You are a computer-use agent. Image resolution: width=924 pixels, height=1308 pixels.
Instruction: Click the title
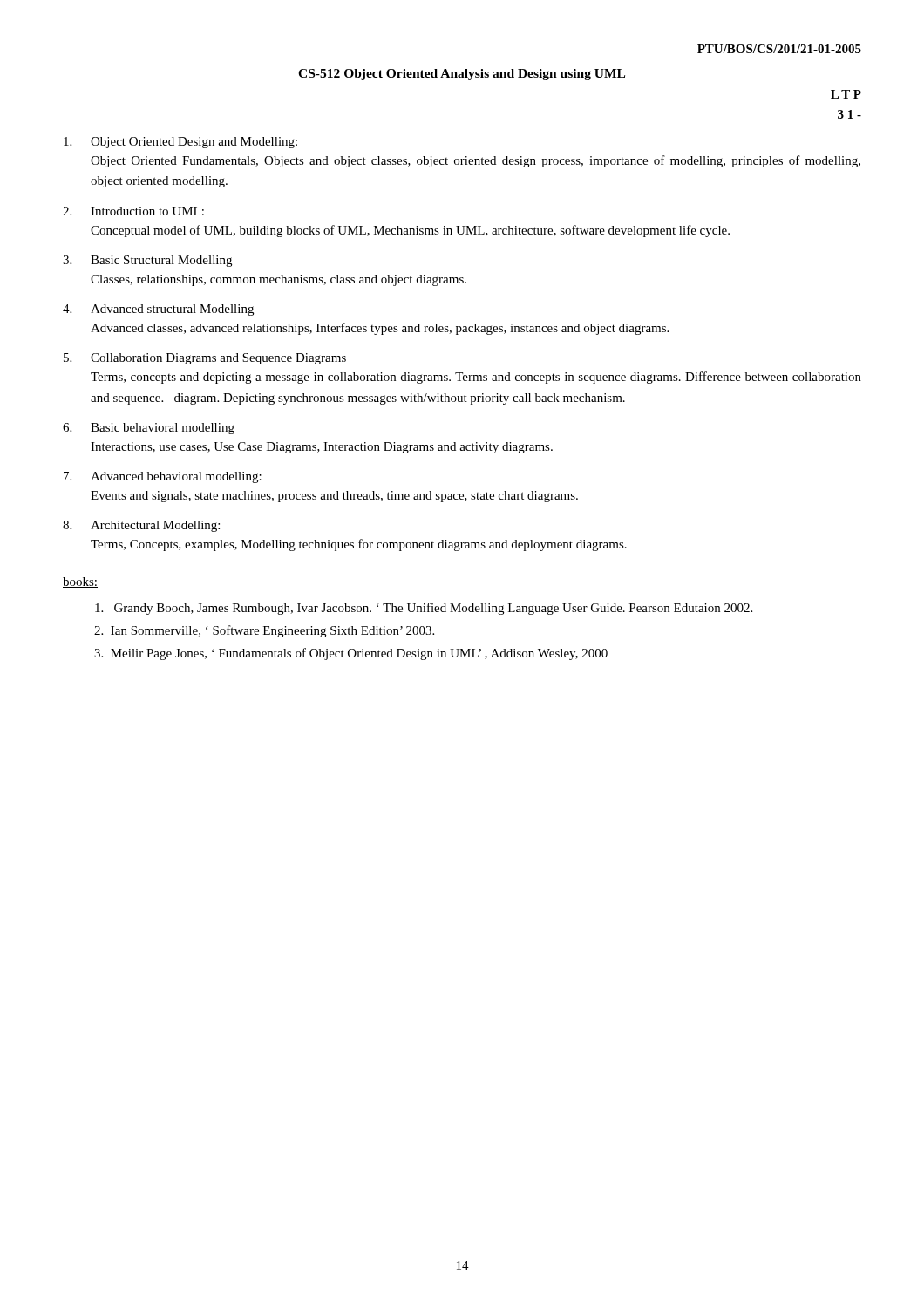462,73
